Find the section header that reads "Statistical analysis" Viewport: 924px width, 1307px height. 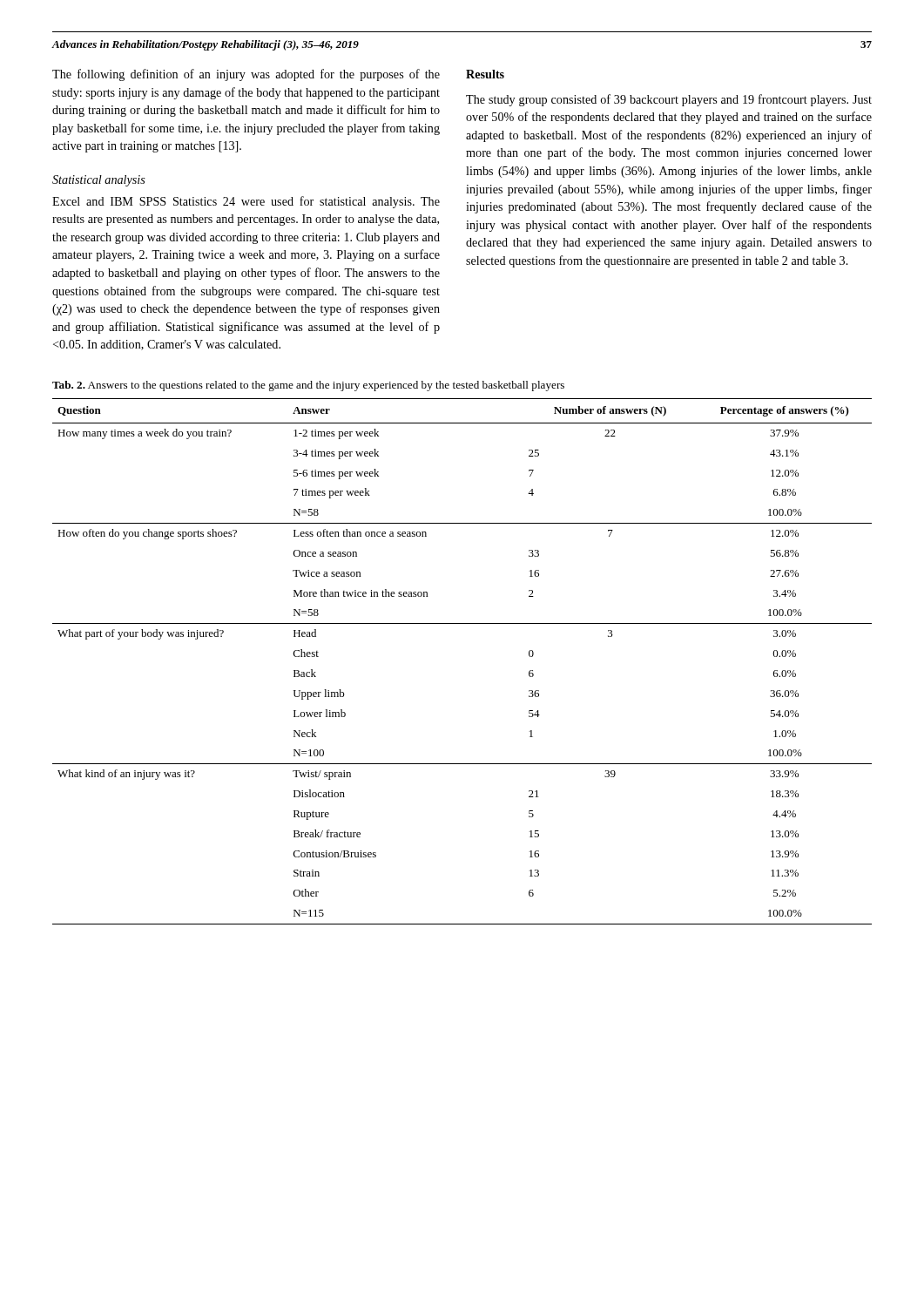[99, 180]
